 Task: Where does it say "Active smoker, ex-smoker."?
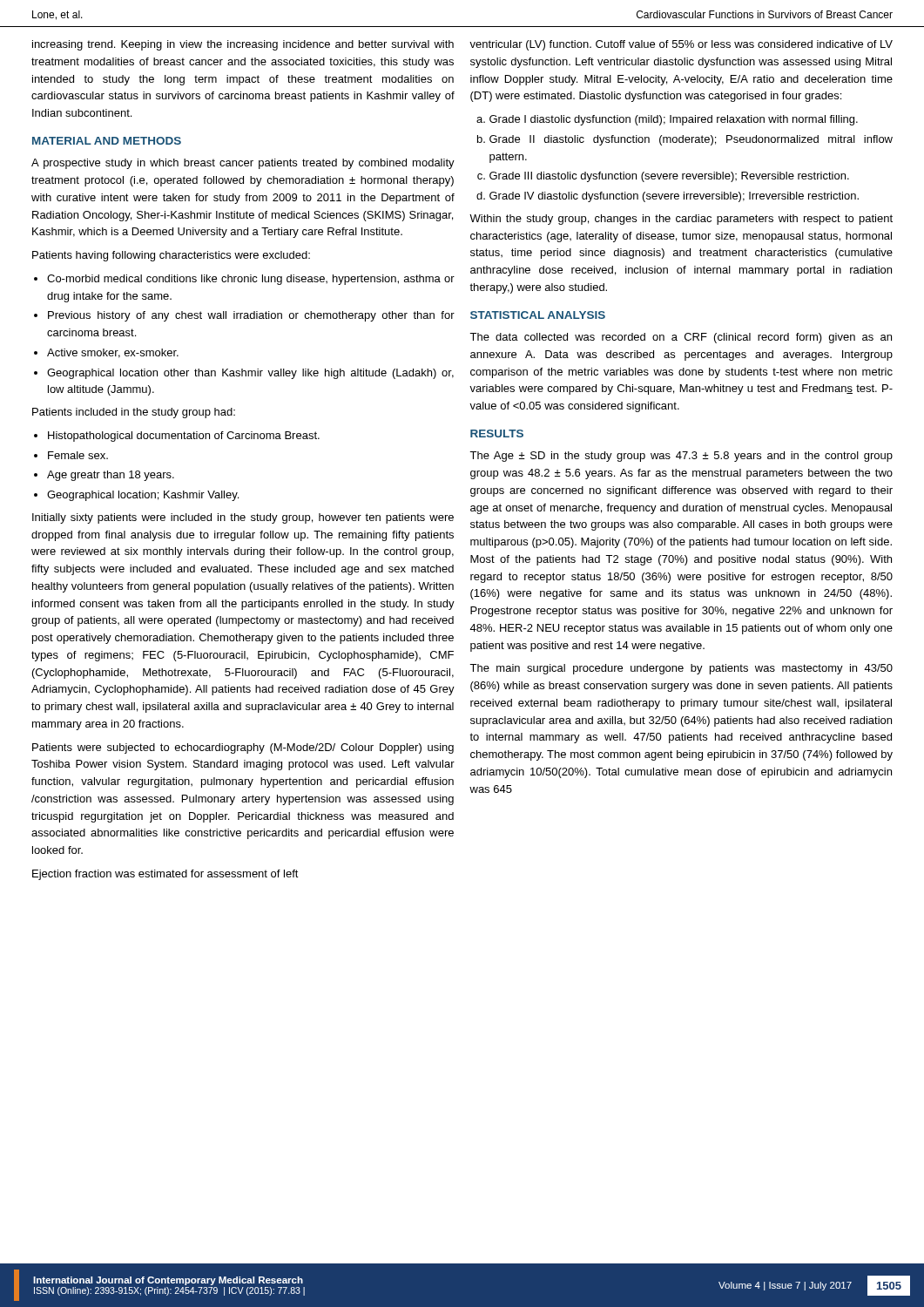click(113, 352)
